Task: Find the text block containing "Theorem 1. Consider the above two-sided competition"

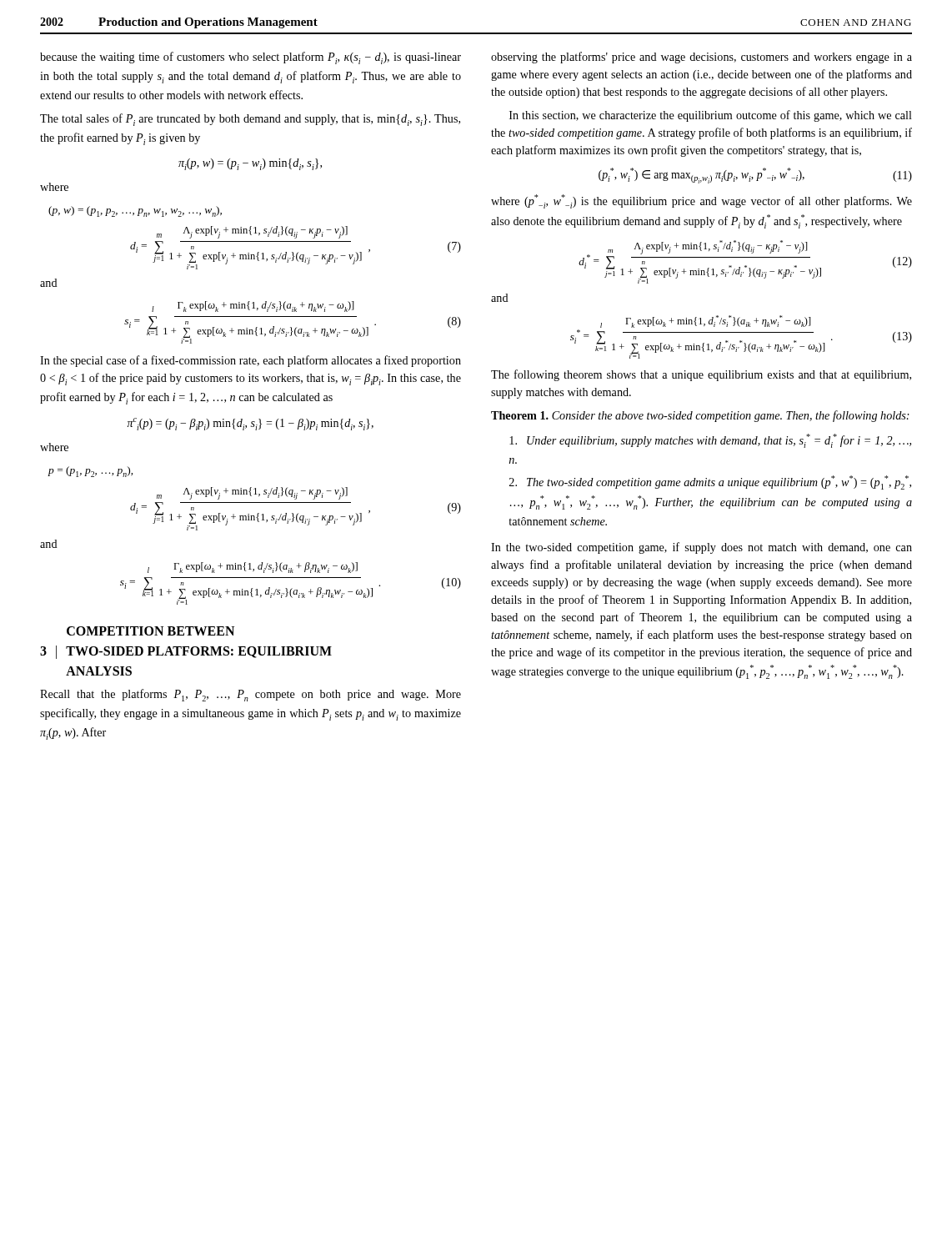Action: pos(702,416)
